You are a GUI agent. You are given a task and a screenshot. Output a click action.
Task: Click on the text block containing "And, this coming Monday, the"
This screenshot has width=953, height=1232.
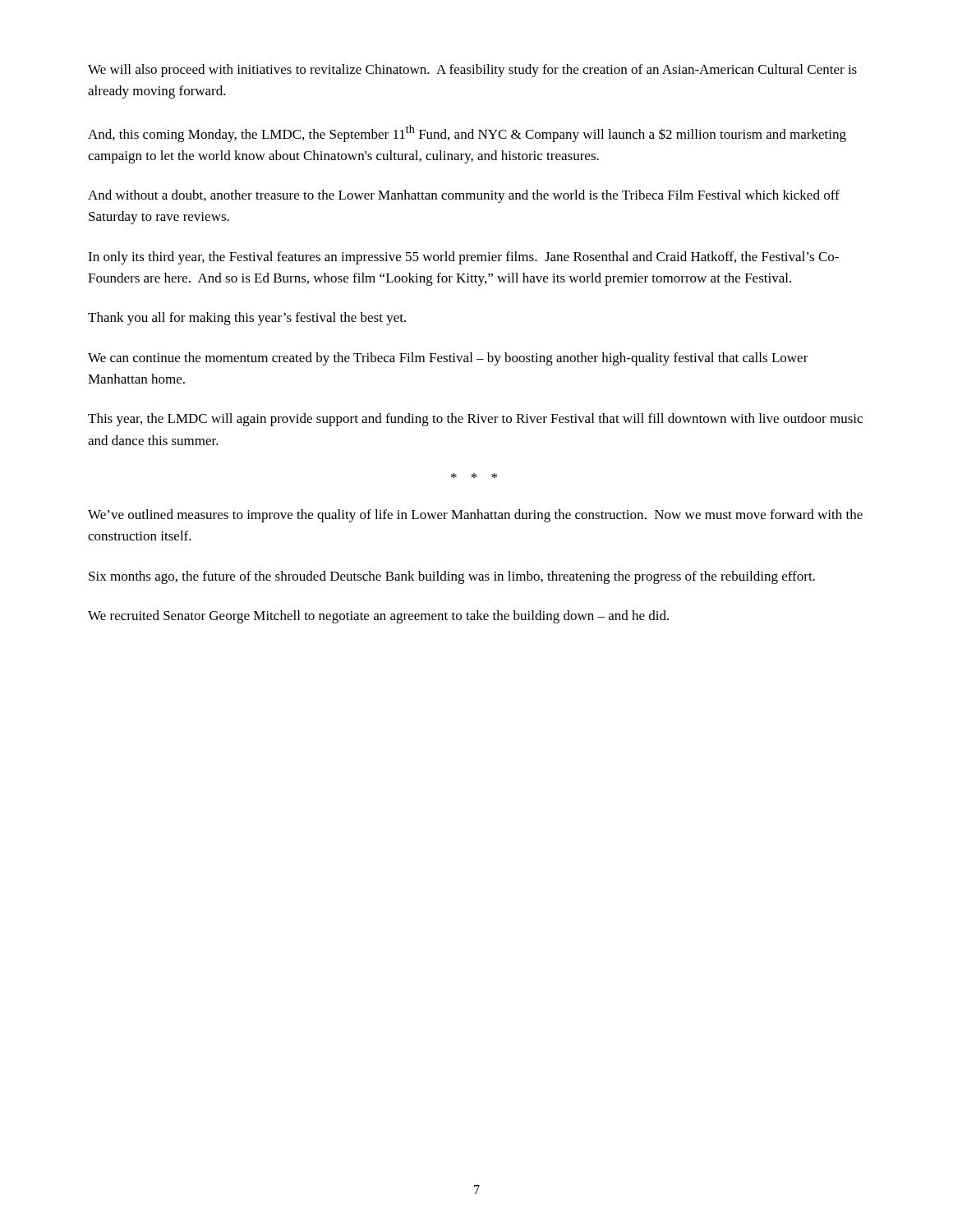coord(467,143)
